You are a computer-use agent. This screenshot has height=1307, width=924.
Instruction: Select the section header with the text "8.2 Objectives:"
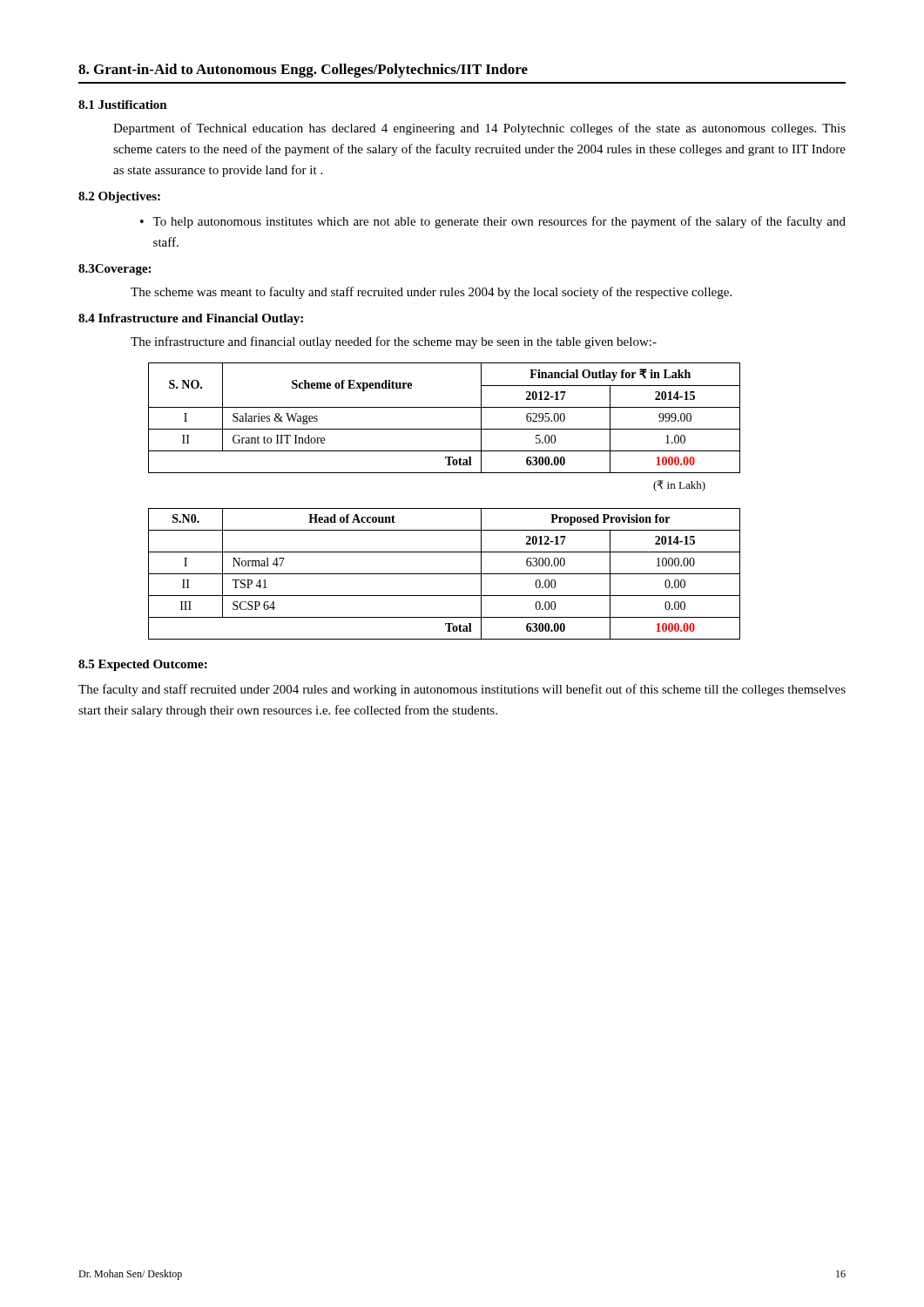coord(120,196)
